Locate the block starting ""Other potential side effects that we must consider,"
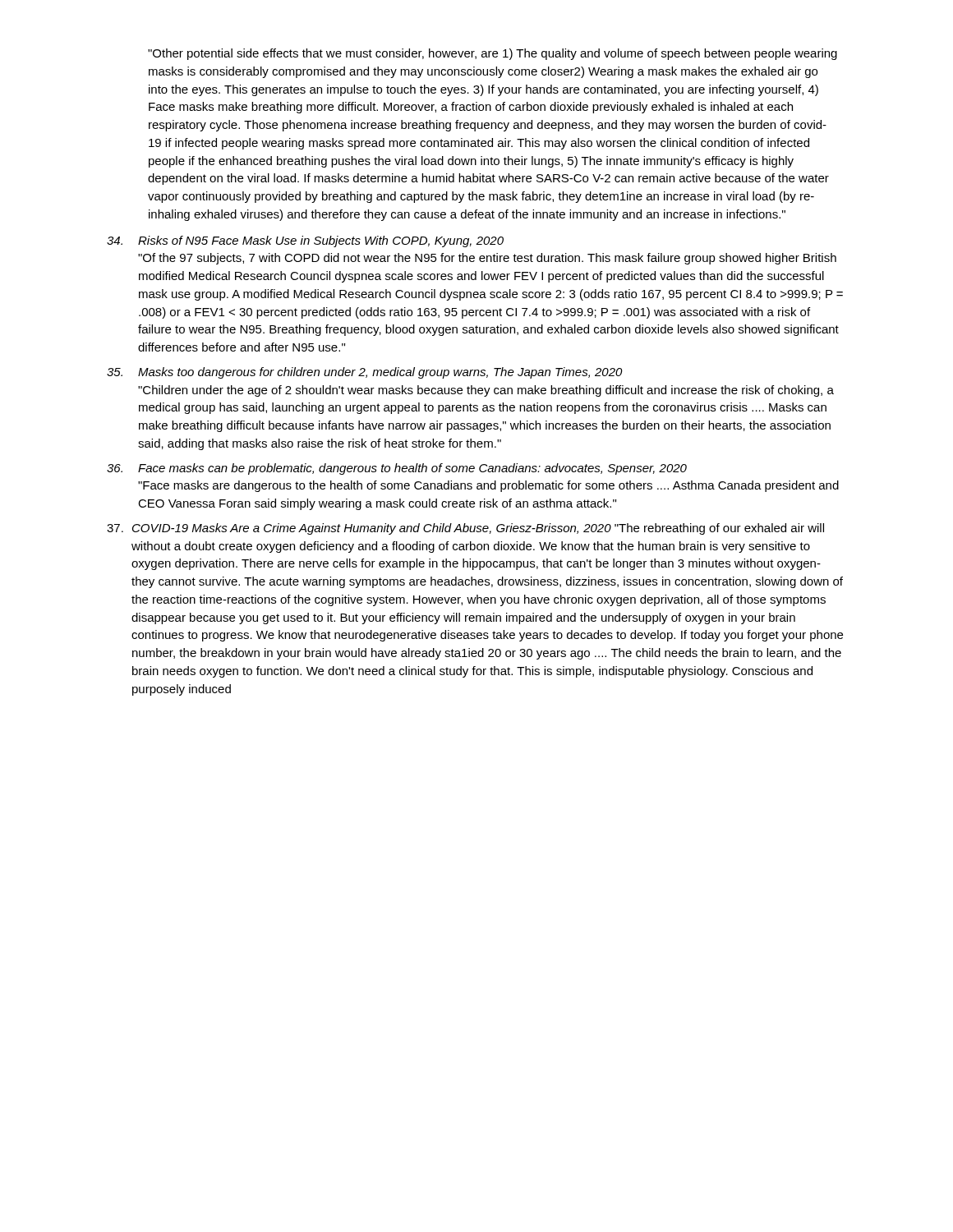953x1232 pixels. pos(493,133)
